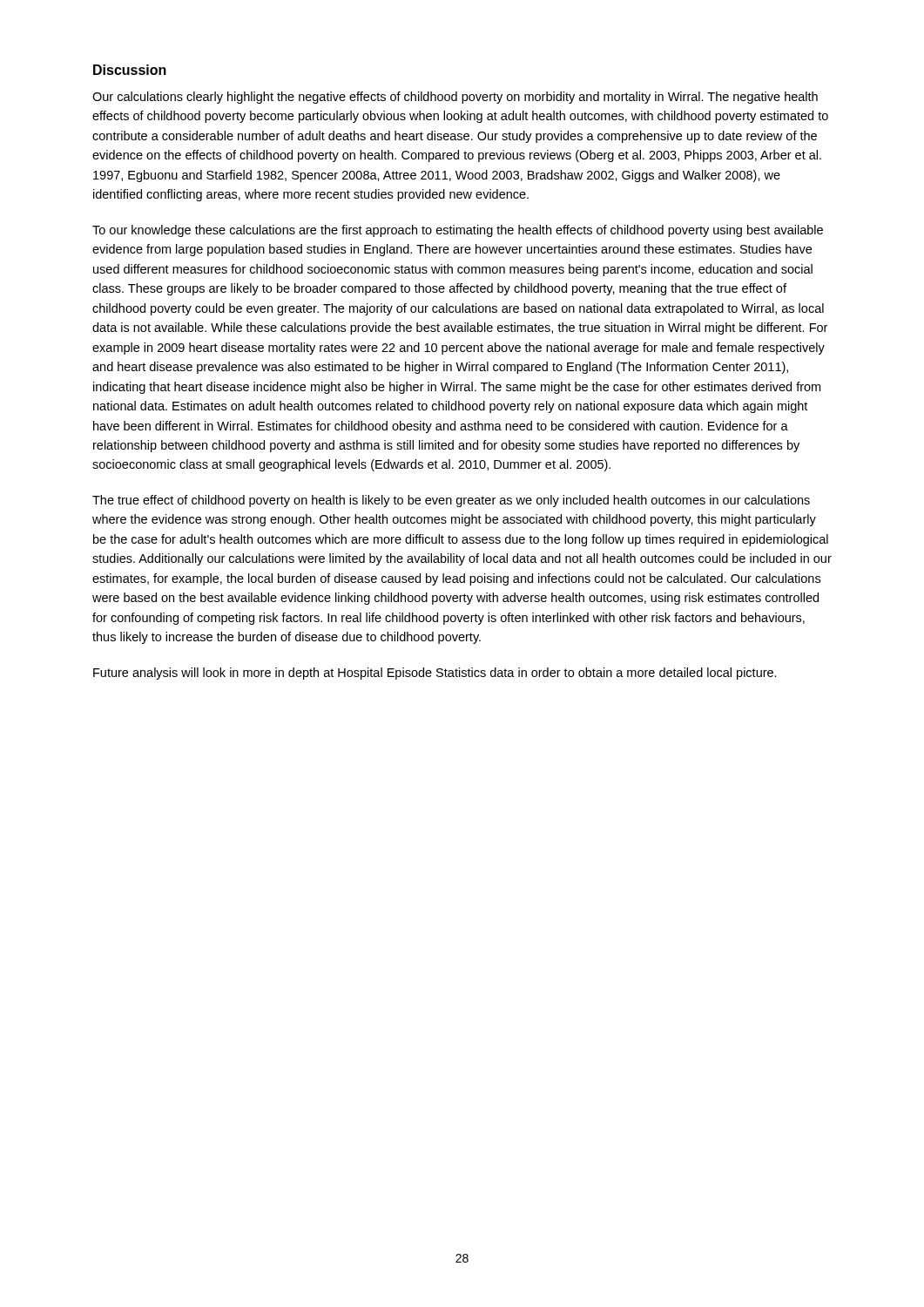Viewport: 924px width, 1307px height.
Task: Point to the text block starting "The true effect of"
Action: (462, 569)
